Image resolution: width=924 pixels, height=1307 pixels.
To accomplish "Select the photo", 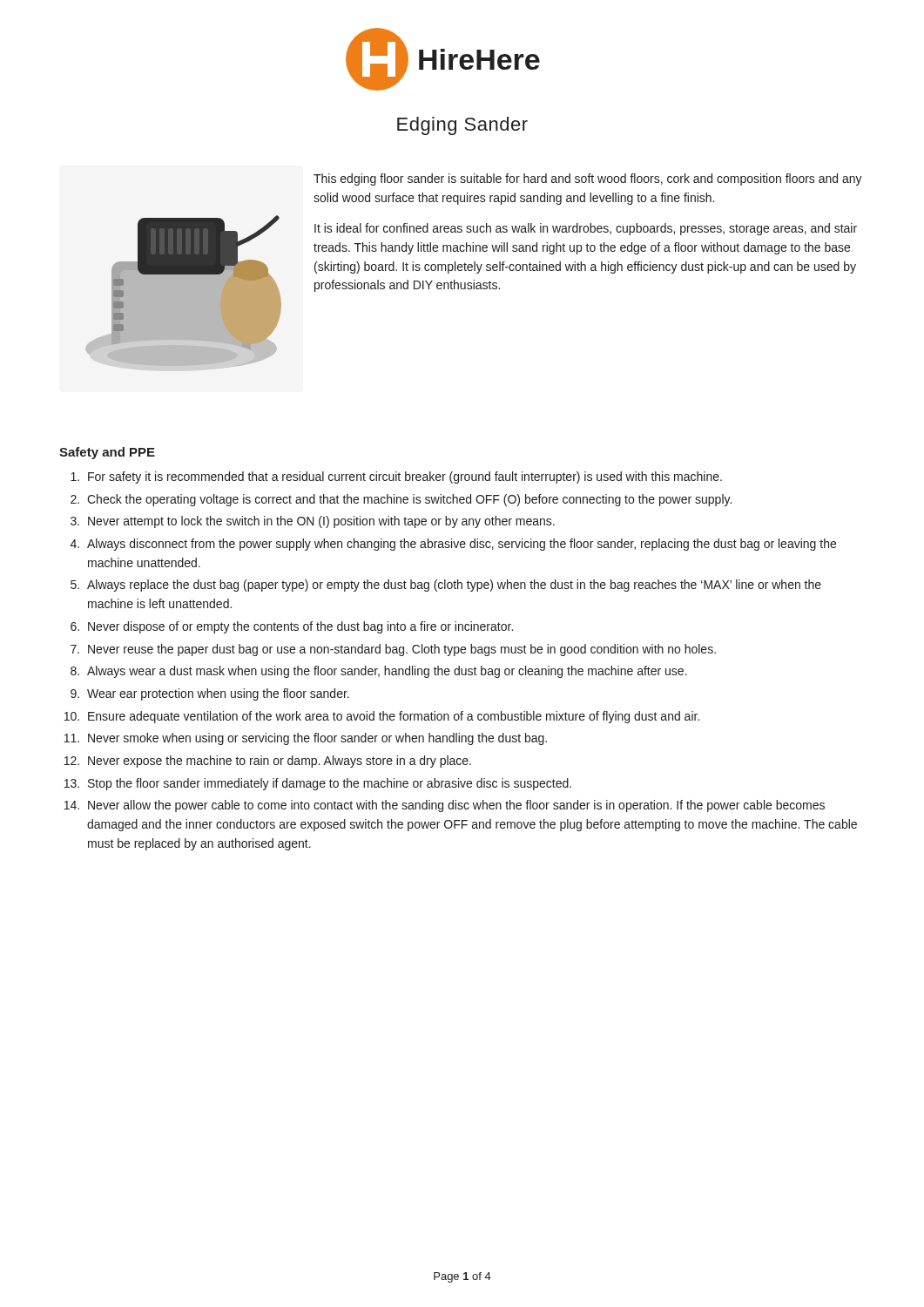I will pyautogui.click(x=181, y=279).
